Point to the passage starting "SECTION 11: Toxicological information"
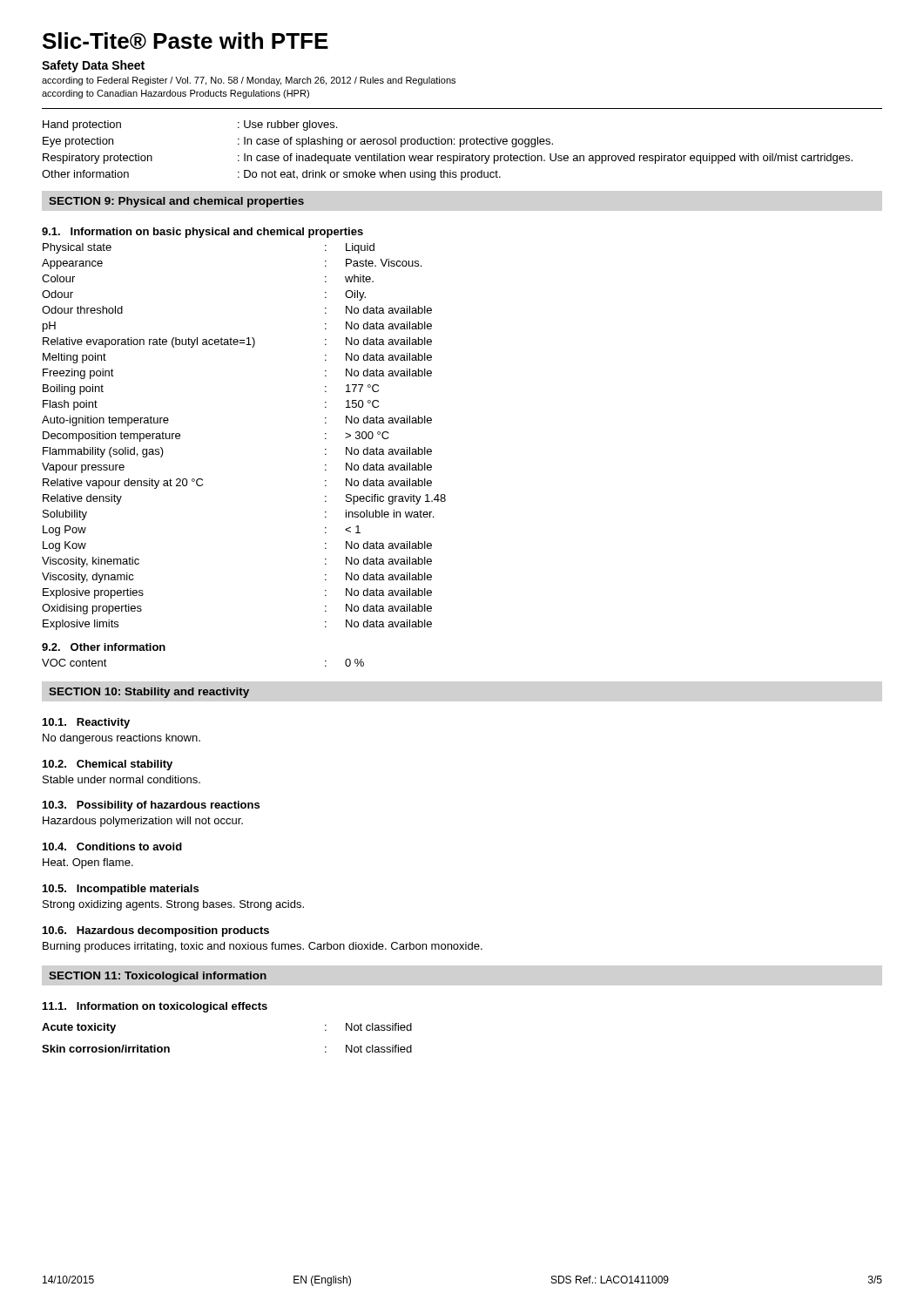The image size is (924, 1307). click(x=158, y=977)
